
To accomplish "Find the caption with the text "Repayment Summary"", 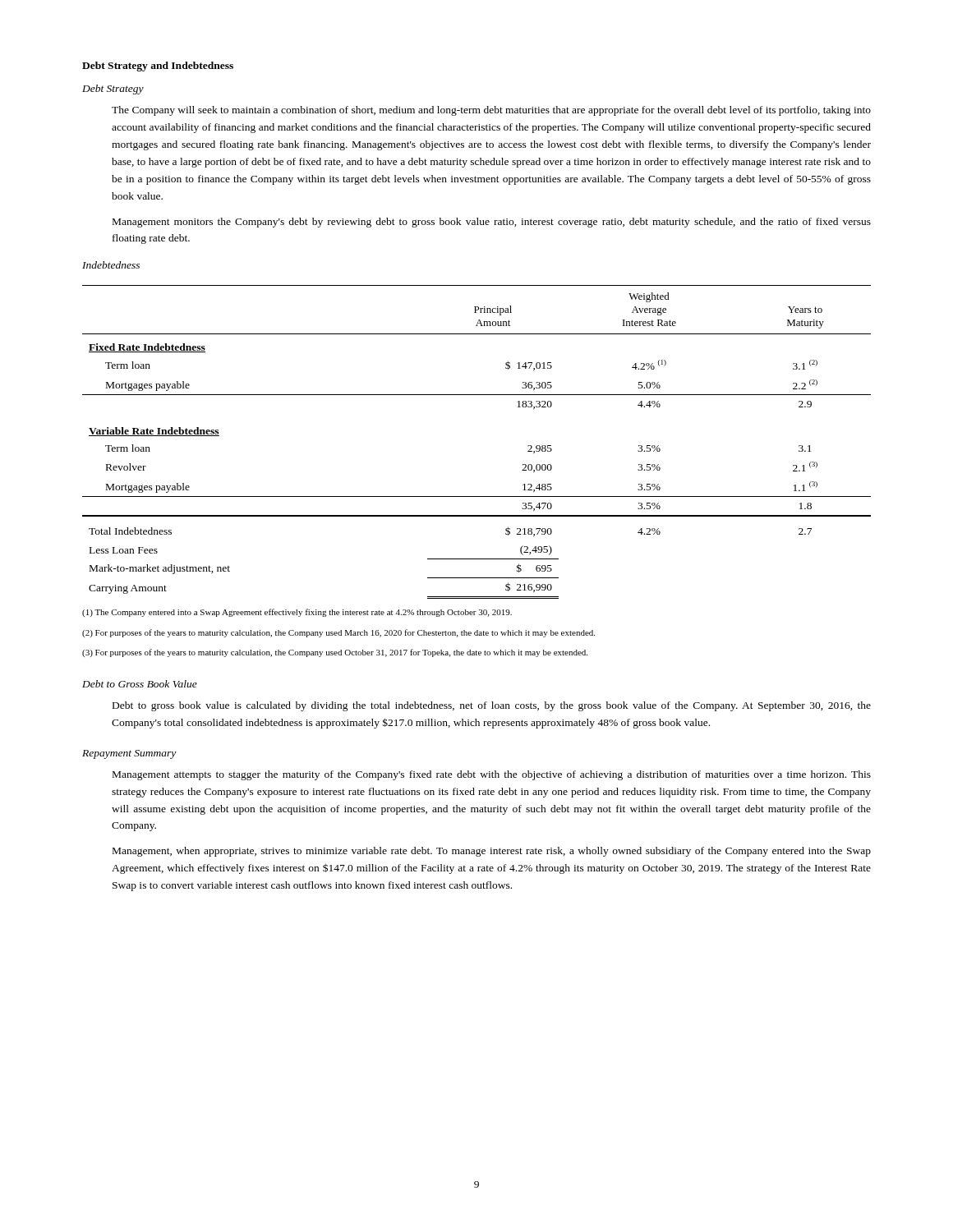I will [129, 753].
